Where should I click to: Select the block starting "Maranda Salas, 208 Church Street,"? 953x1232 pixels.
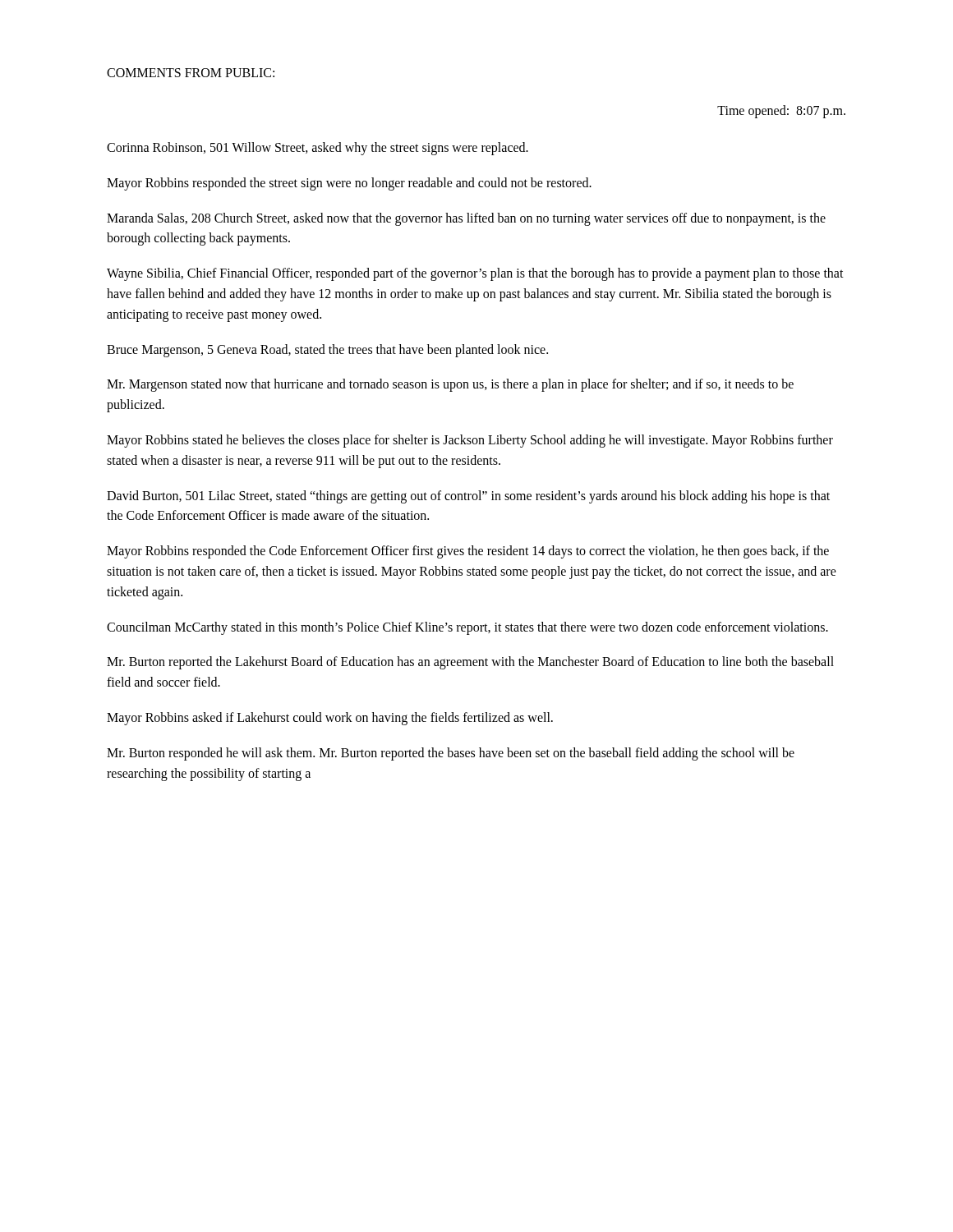[x=466, y=228]
